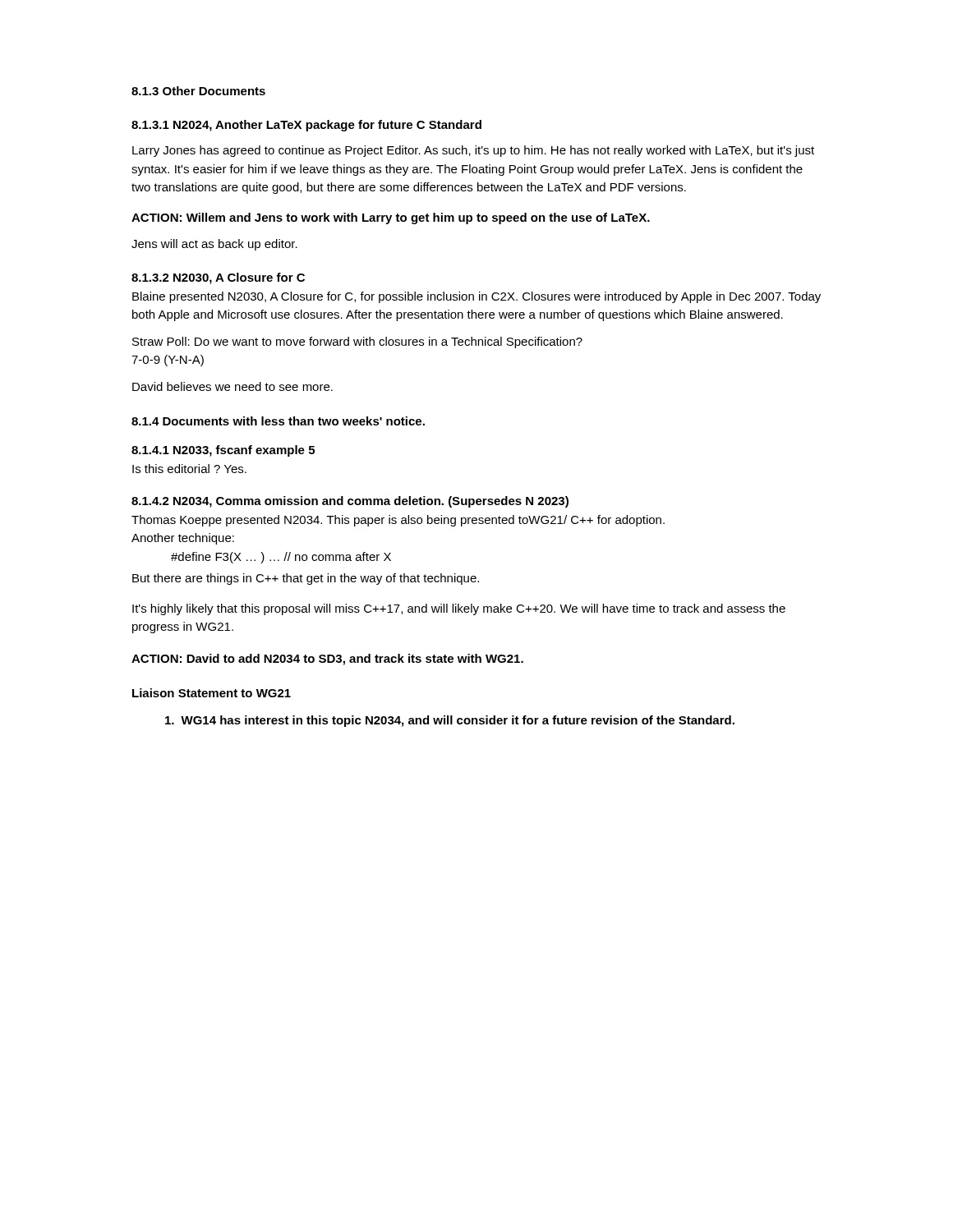Locate the text block starting "David believes we need to"
This screenshot has height=1232, width=953.
[x=232, y=386]
